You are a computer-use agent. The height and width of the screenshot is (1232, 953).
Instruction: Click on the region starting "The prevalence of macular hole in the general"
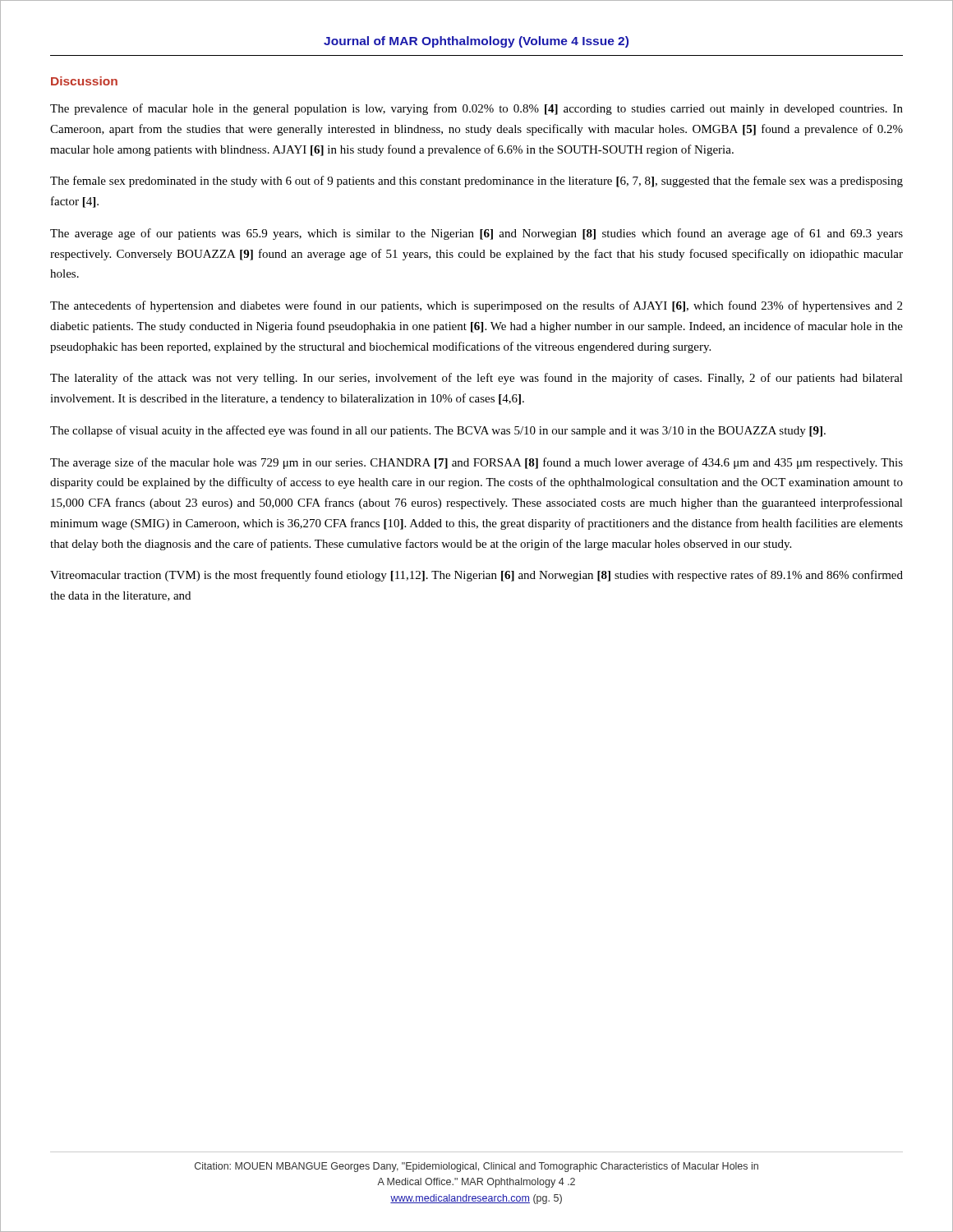click(x=476, y=129)
